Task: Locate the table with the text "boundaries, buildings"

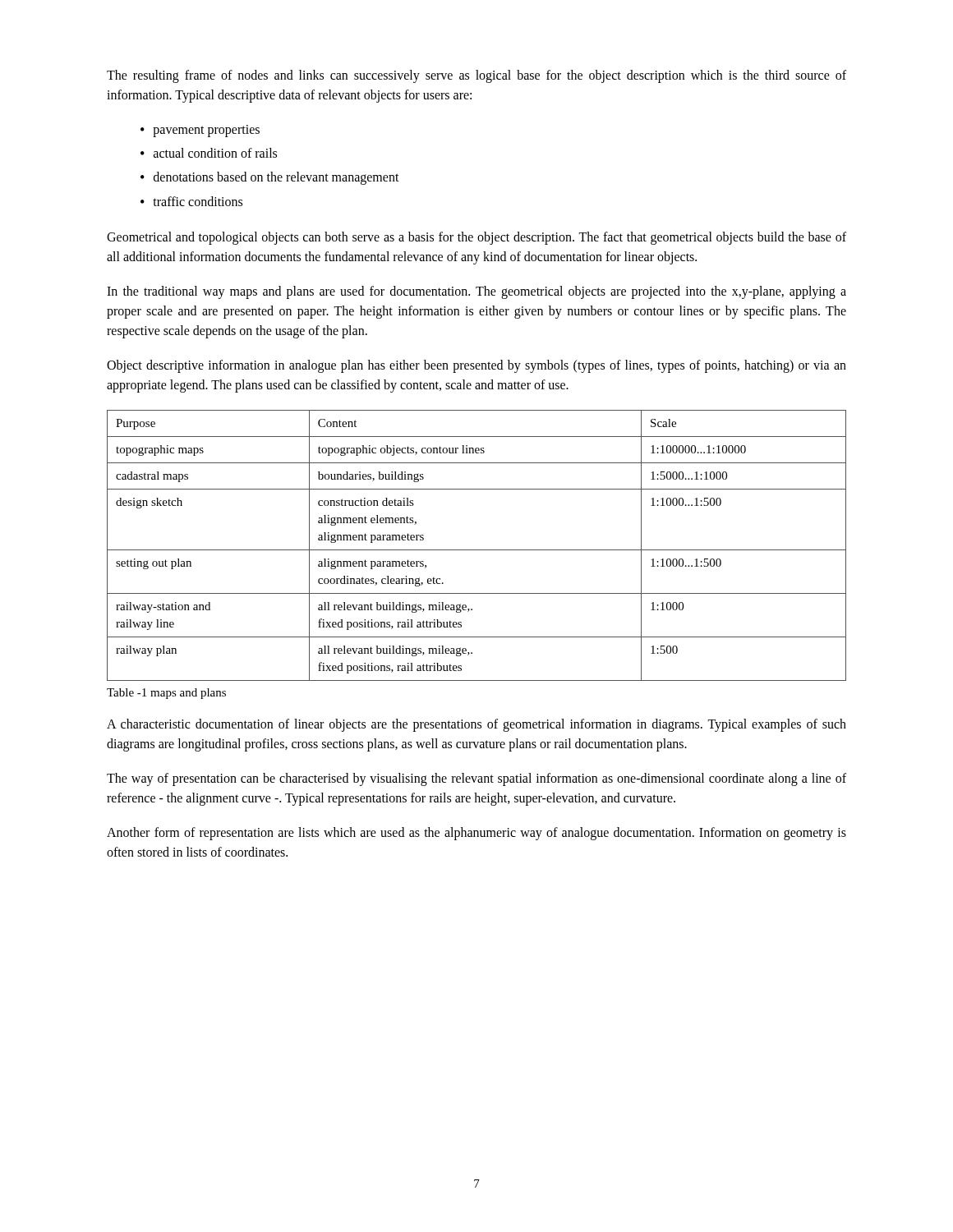Action: pos(476,545)
